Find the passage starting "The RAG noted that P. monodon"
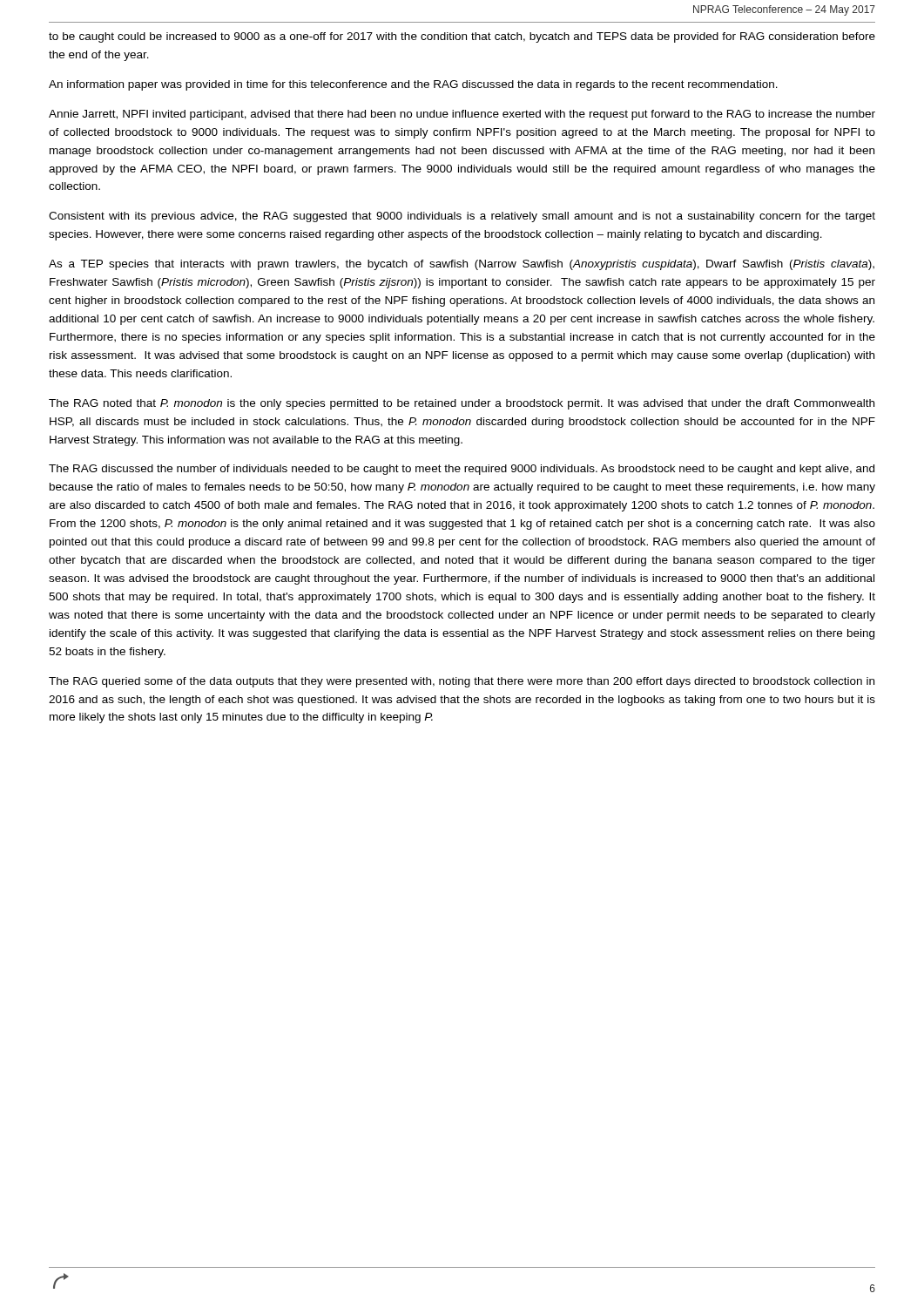Screen dimensions: 1307x924 tap(462, 421)
